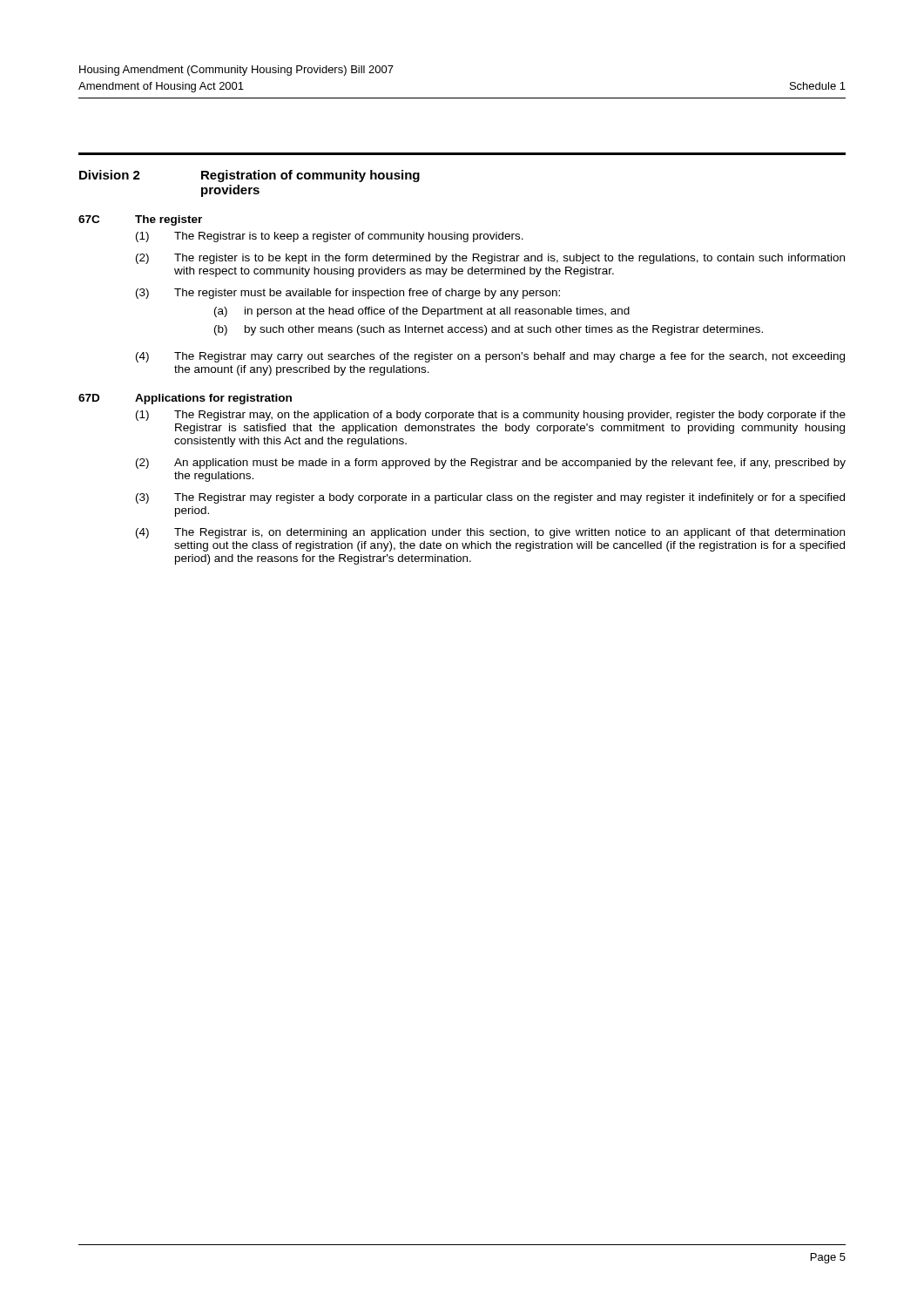
Task: Find the passage starting "(2) An application must be made in a"
Action: point(490,469)
